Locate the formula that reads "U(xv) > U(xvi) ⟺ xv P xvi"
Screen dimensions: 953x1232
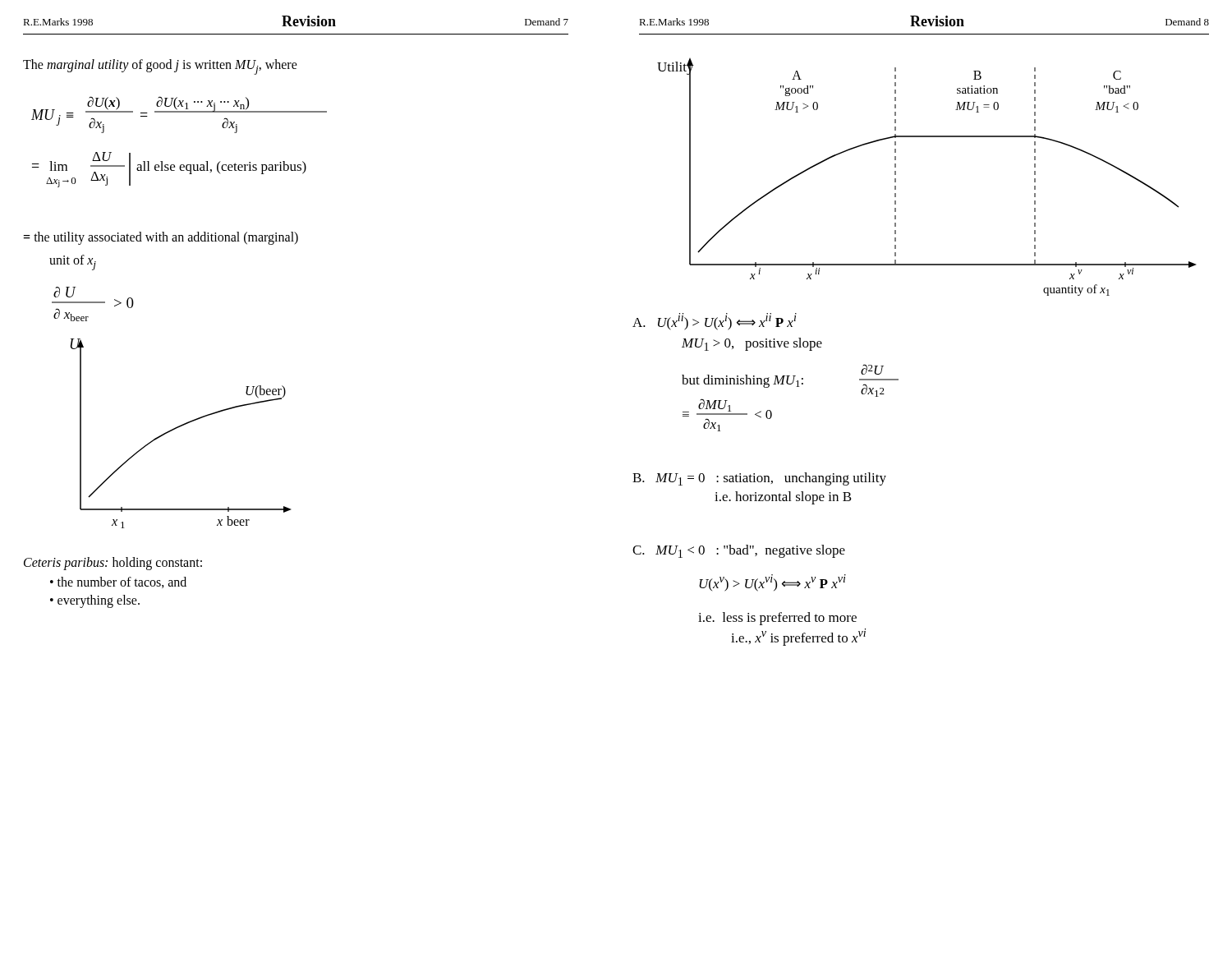tap(772, 582)
